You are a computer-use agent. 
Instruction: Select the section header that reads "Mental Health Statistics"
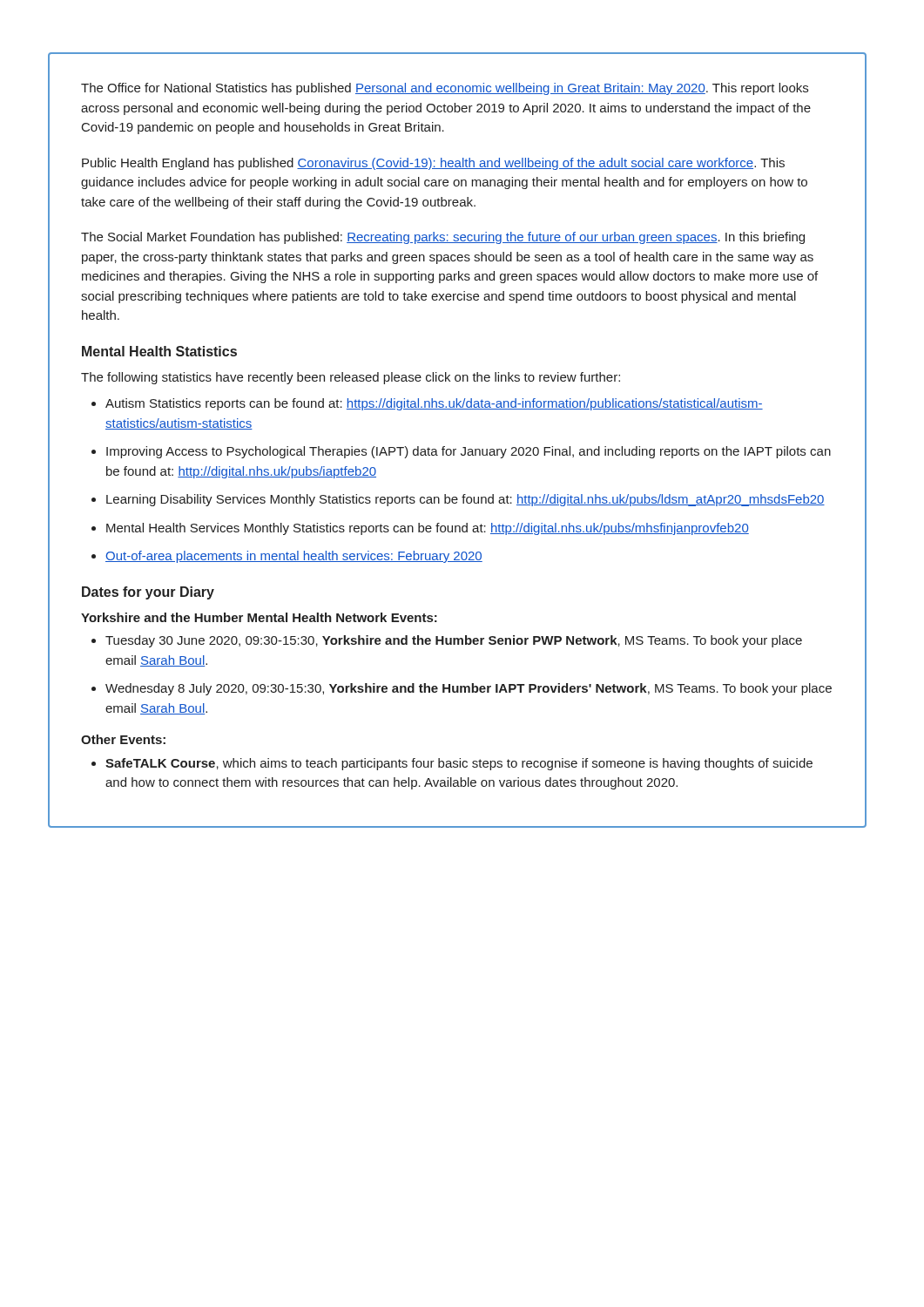coord(159,351)
